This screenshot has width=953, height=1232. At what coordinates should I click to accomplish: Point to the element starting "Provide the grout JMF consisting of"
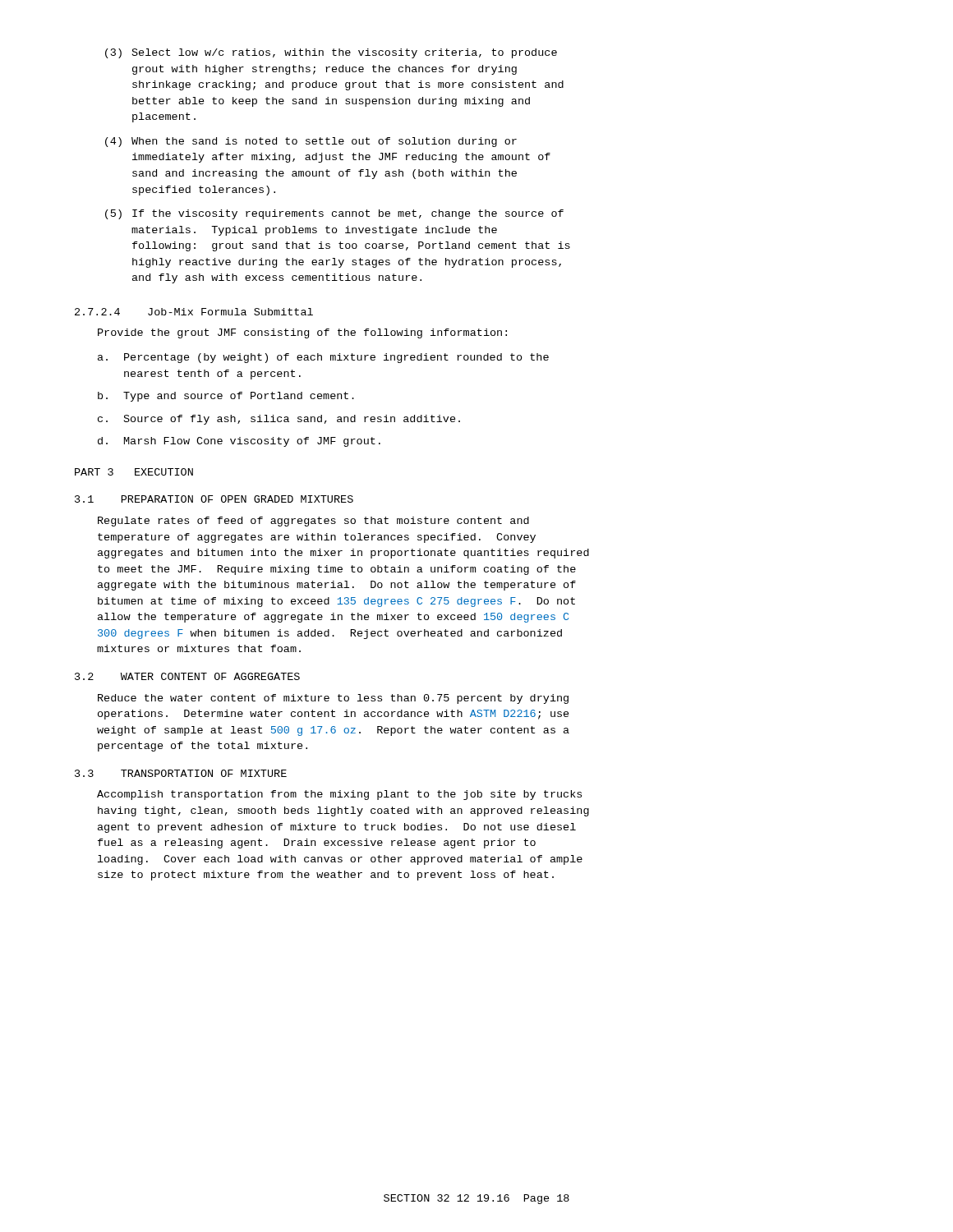click(x=303, y=333)
